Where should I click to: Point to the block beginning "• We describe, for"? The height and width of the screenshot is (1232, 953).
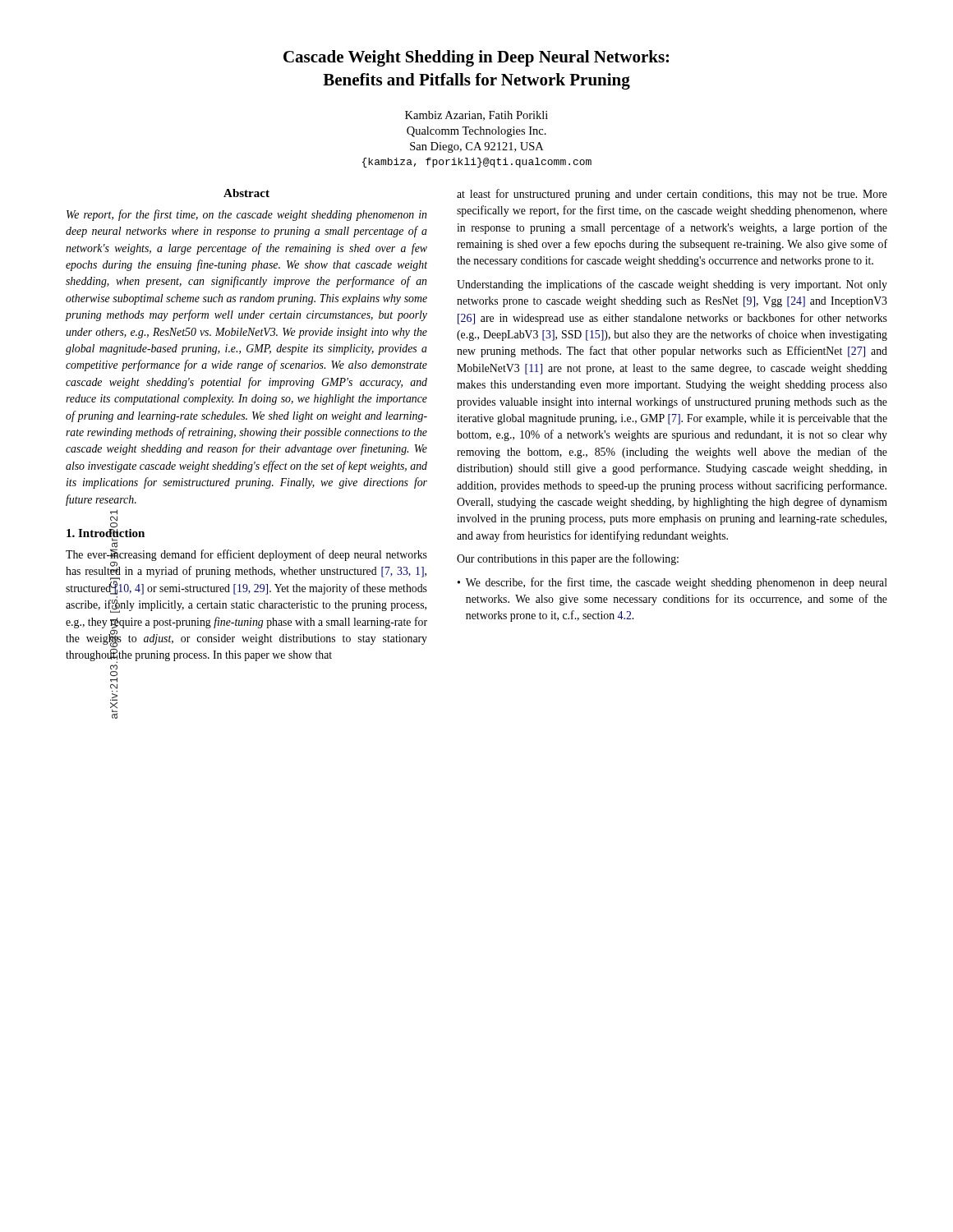click(672, 600)
